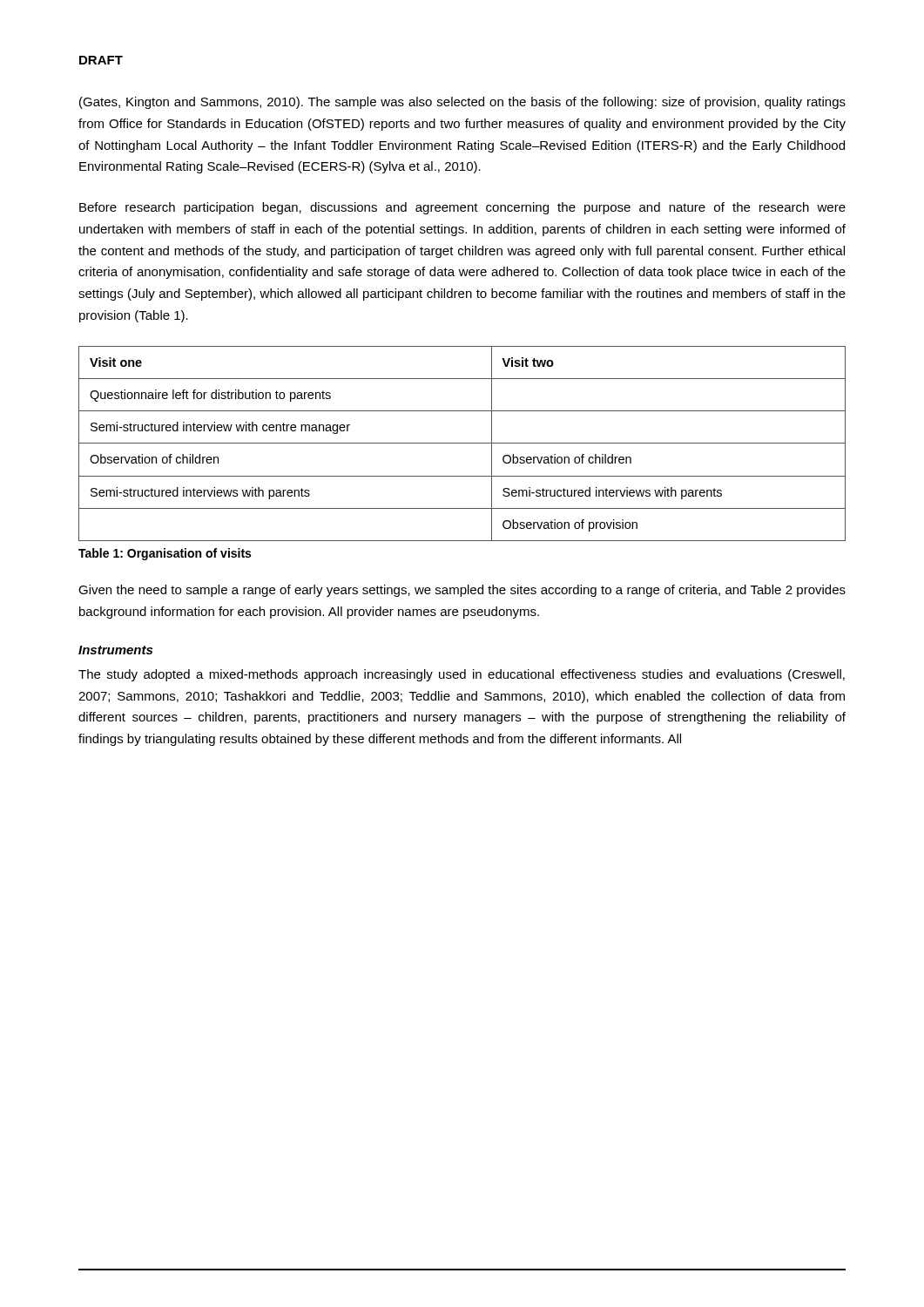This screenshot has width=924, height=1307.
Task: Select the table that reads "Semi-structured interview with centre manager"
Action: tap(462, 443)
